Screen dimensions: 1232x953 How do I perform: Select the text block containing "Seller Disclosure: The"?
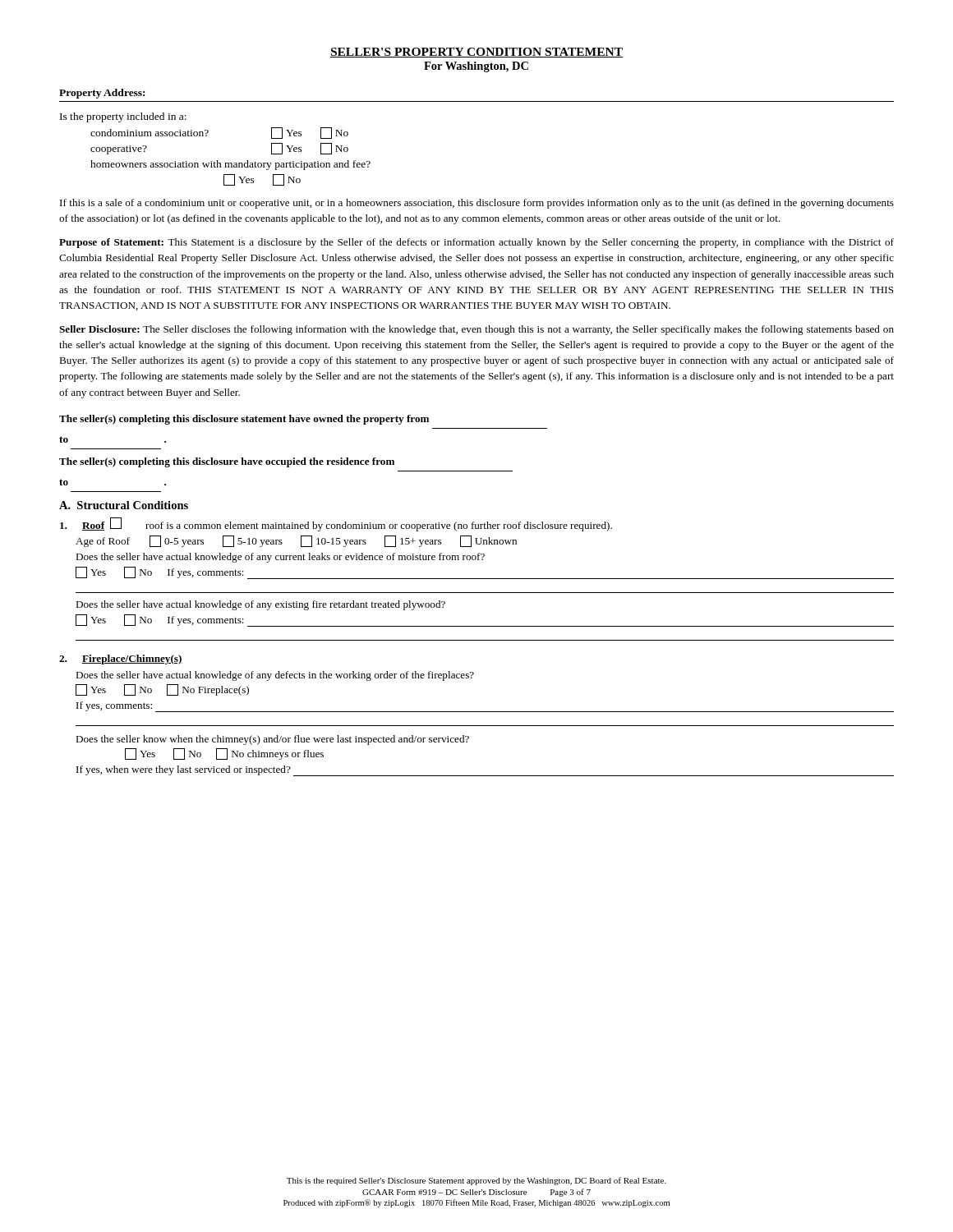(476, 360)
